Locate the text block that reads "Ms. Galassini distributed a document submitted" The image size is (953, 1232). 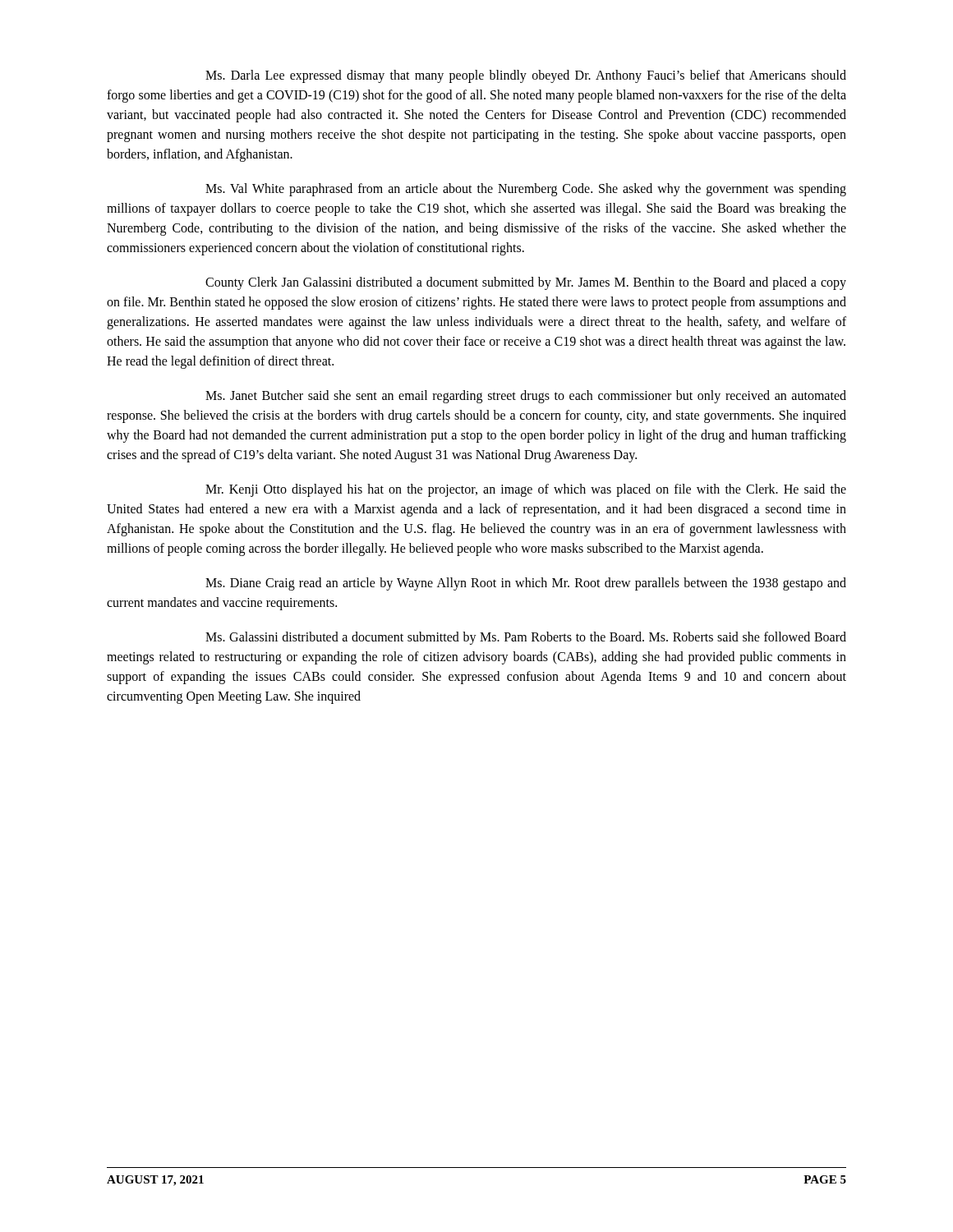click(476, 667)
